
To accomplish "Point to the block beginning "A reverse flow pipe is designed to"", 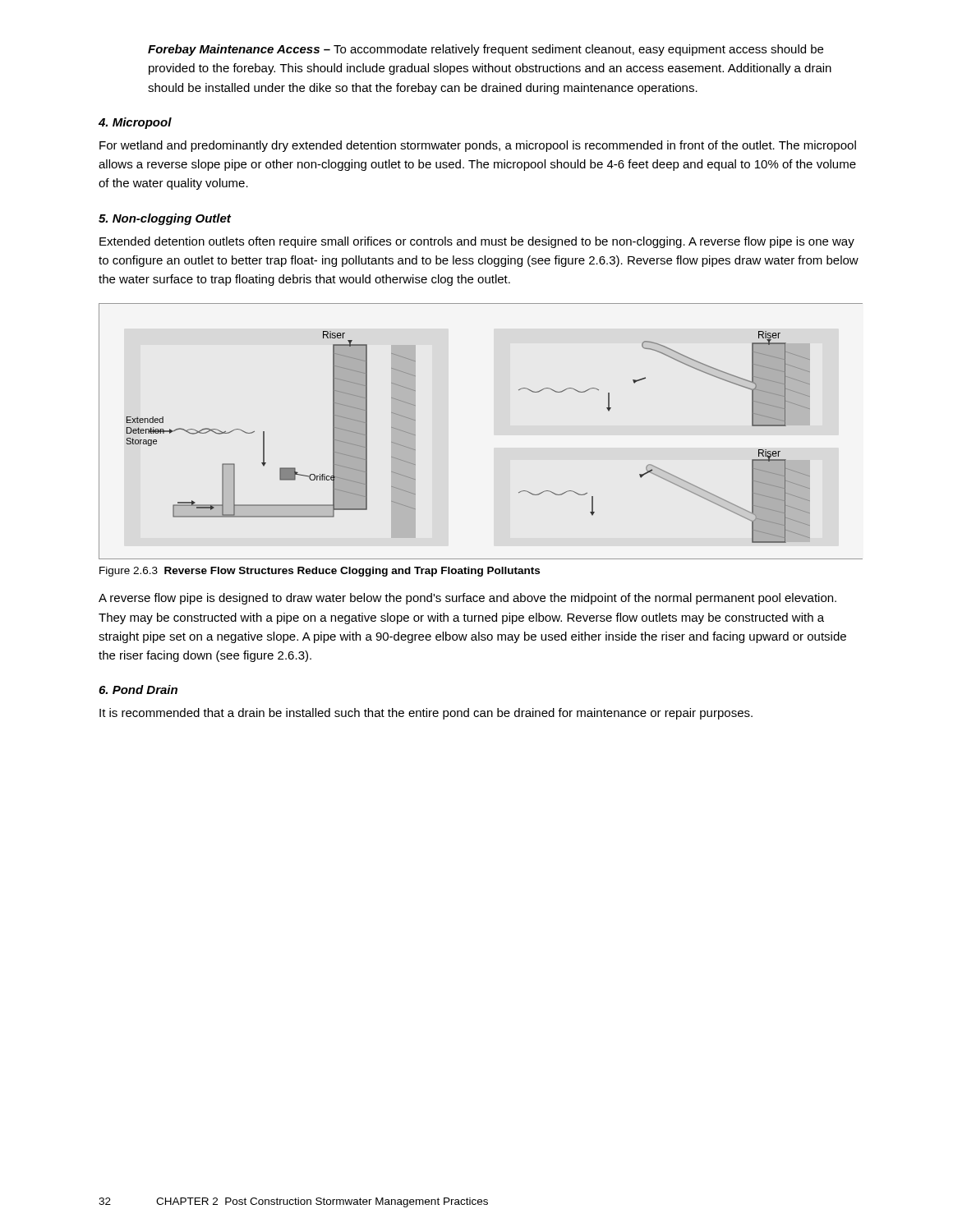I will tap(473, 626).
